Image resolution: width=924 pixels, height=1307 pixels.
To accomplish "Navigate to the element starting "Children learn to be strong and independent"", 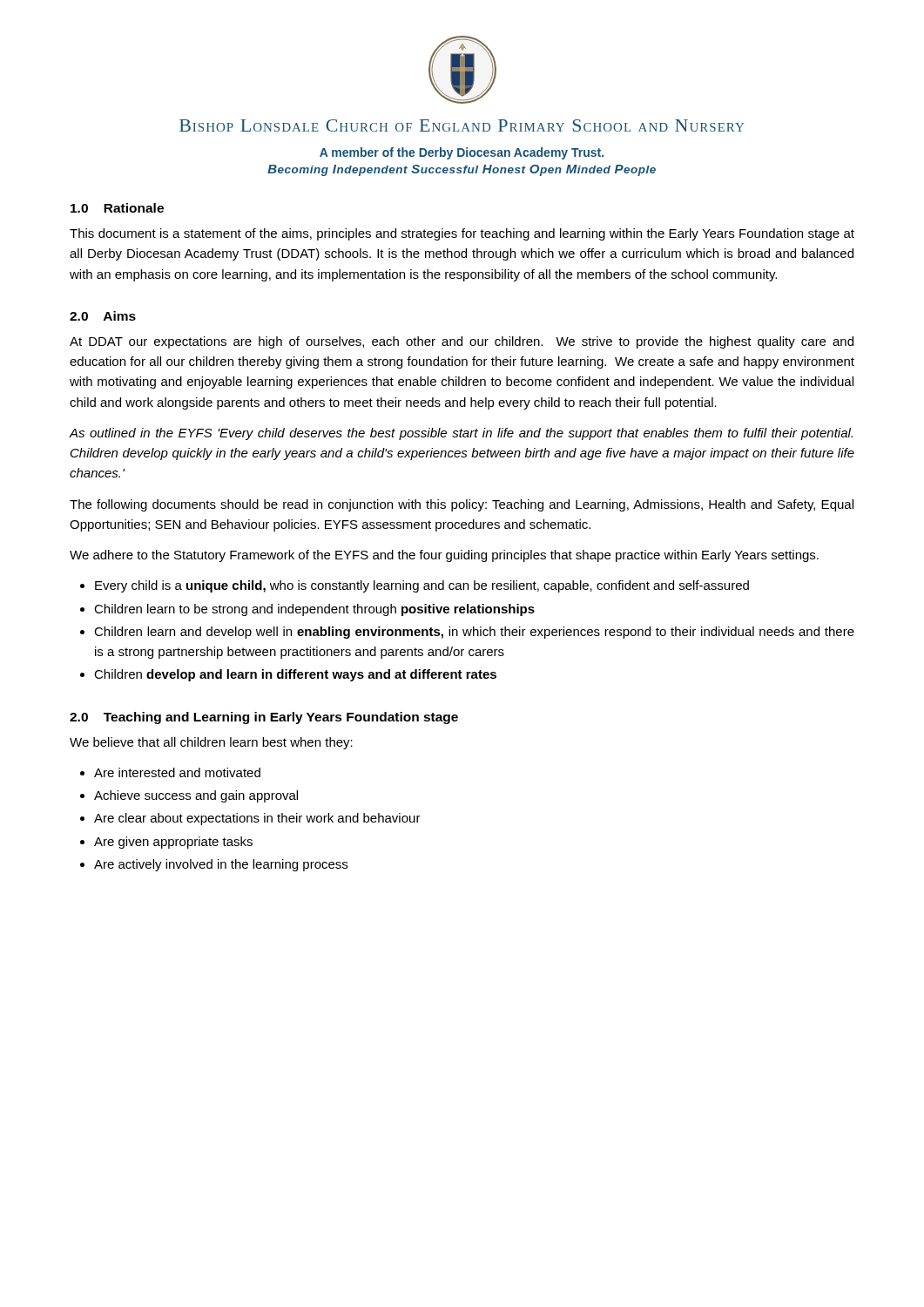I will pos(314,608).
